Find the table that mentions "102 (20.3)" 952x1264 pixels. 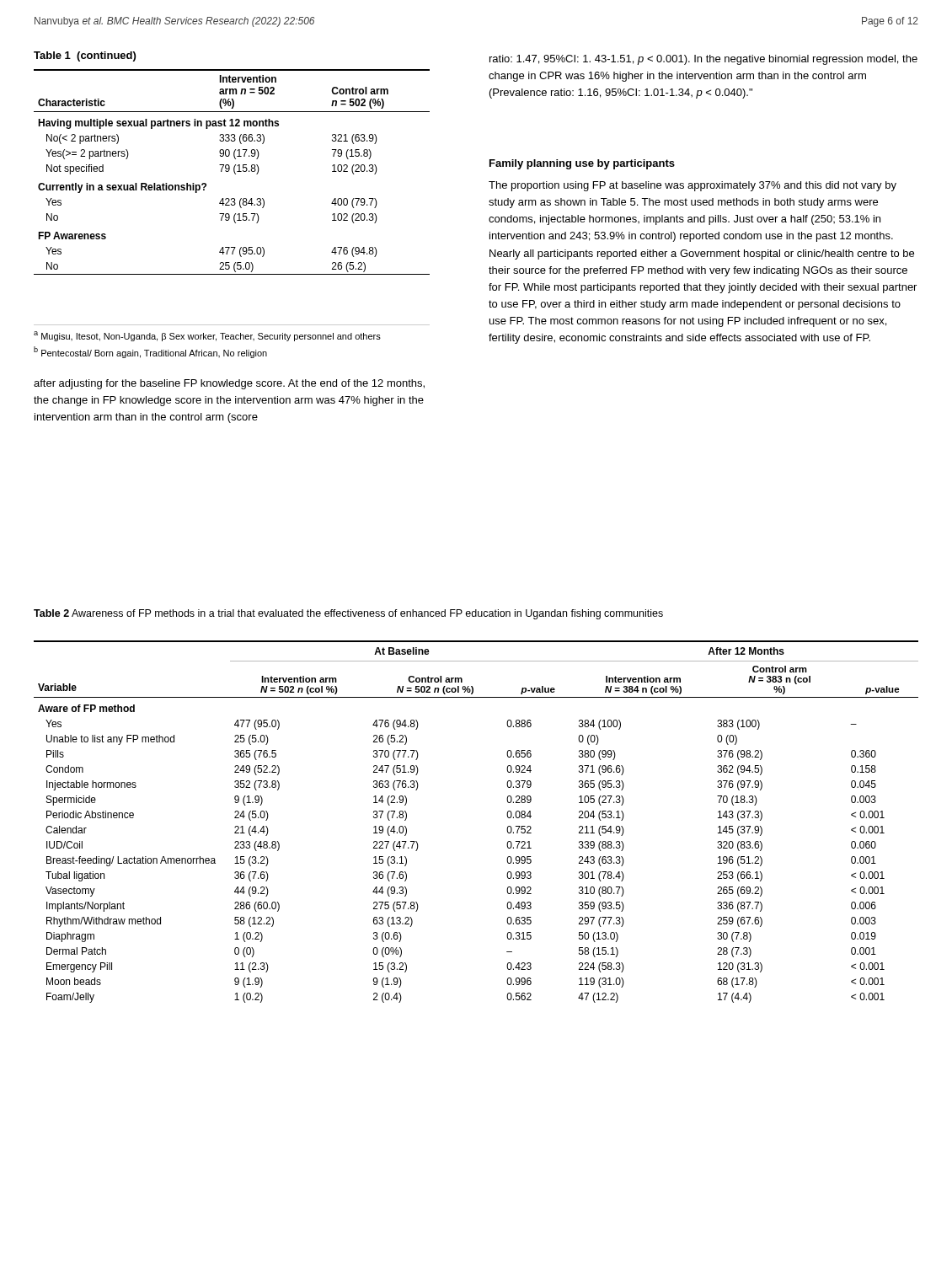pyautogui.click(x=232, y=172)
